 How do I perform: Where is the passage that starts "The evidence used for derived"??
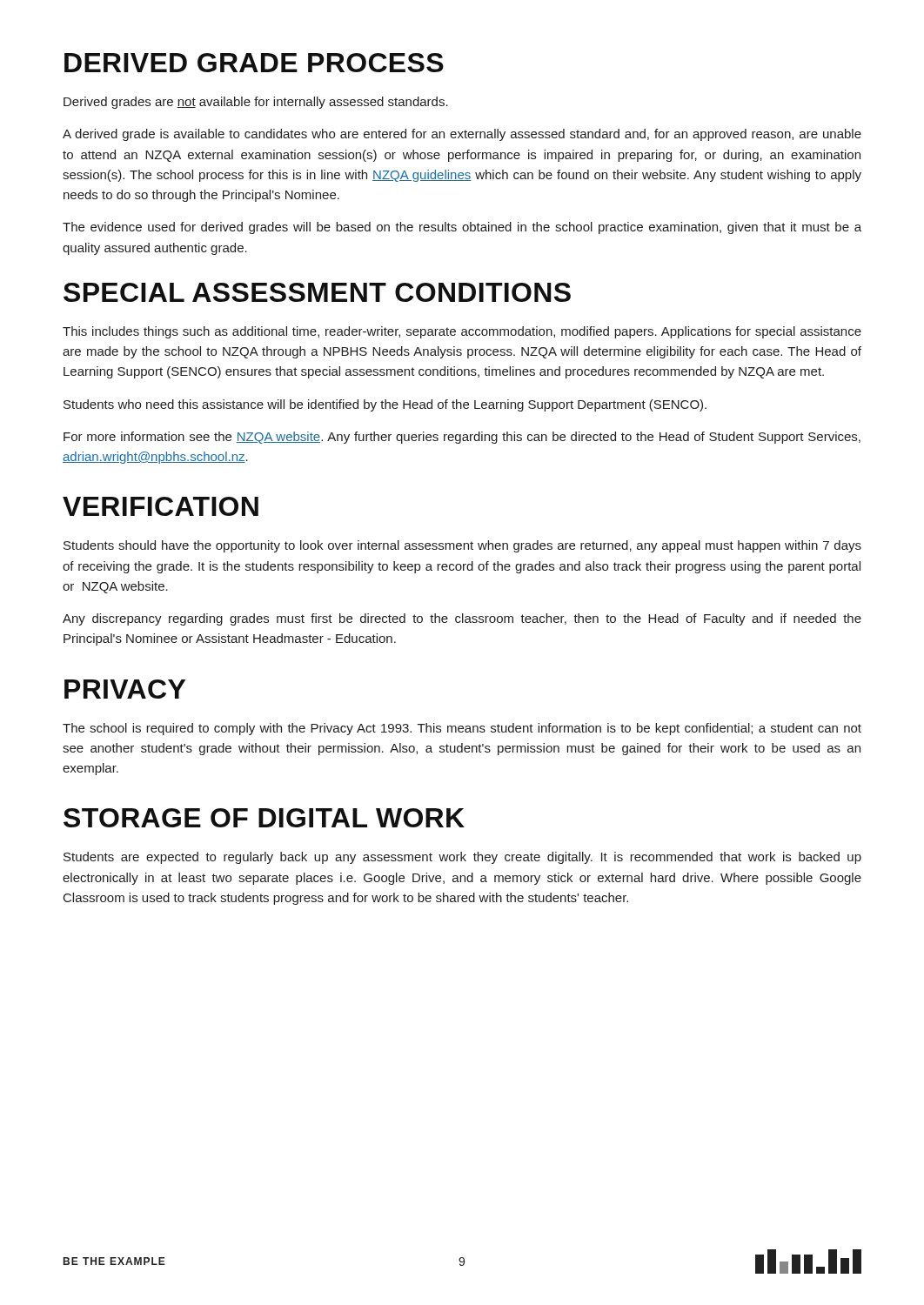point(462,237)
